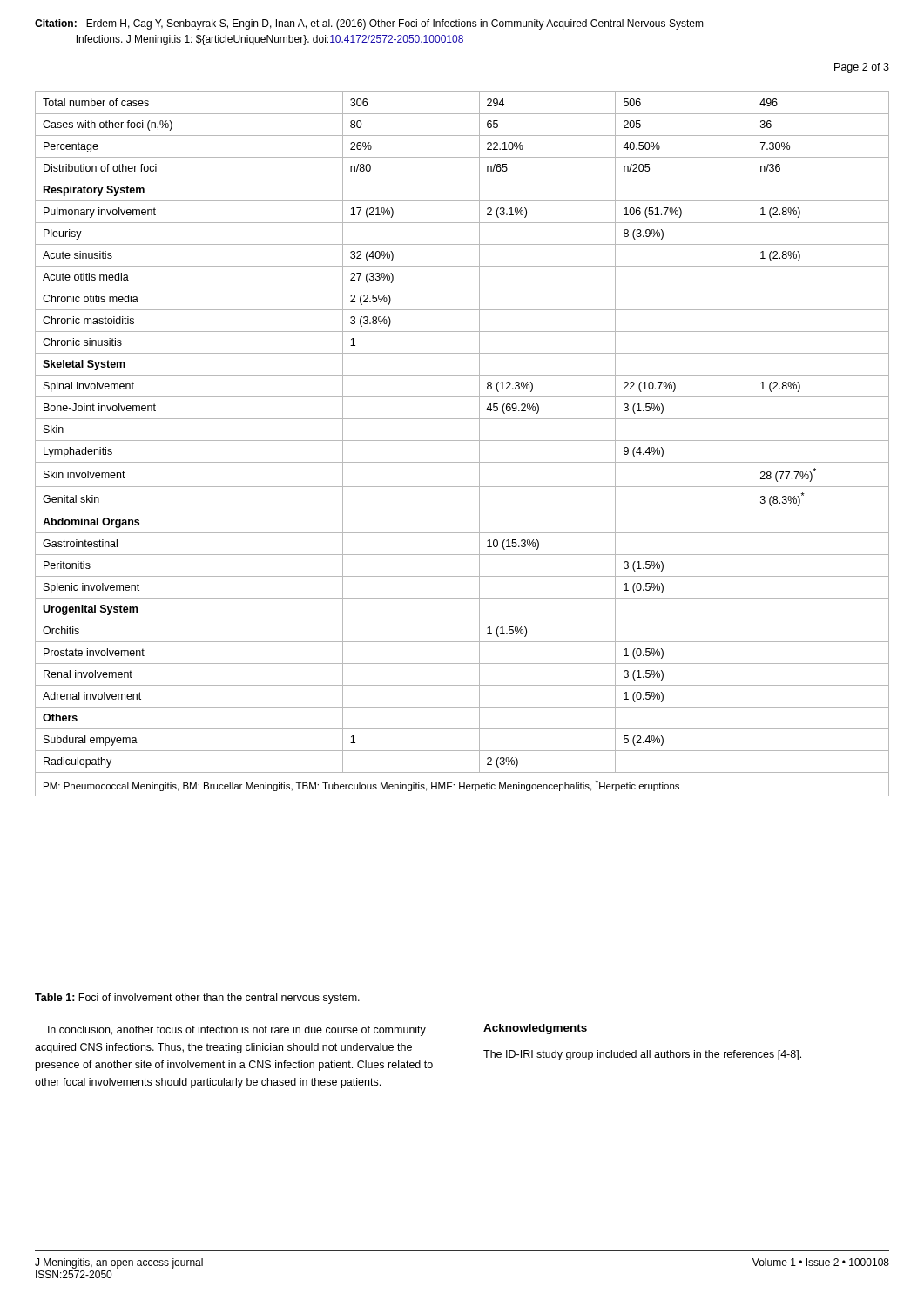This screenshot has width=924, height=1307.
Task: Find the caption that reads "Table 1: Foci of involvement other than"
Action: coord(198,998)
